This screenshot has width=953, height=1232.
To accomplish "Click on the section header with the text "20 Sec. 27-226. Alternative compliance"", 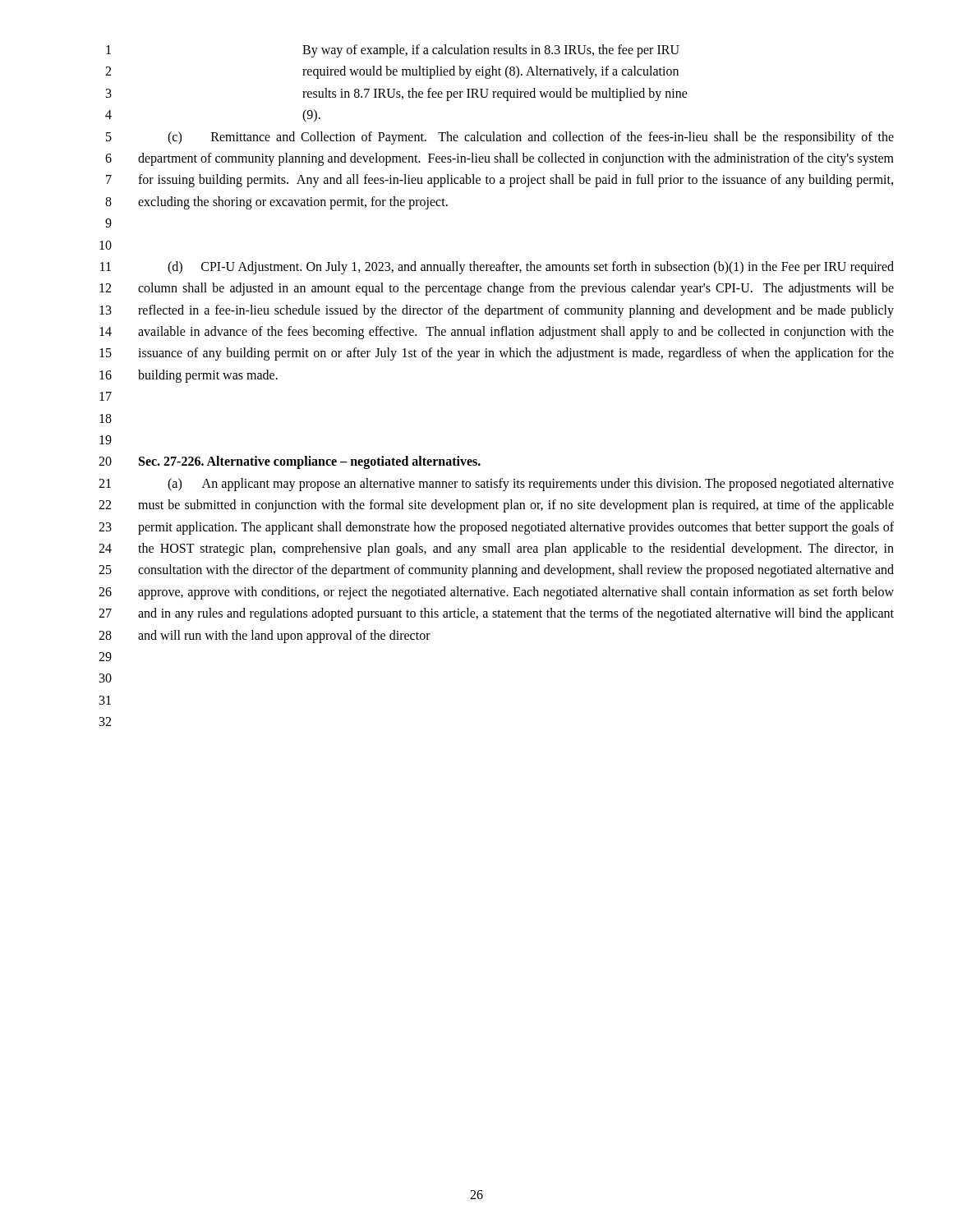I will [488, 462].
